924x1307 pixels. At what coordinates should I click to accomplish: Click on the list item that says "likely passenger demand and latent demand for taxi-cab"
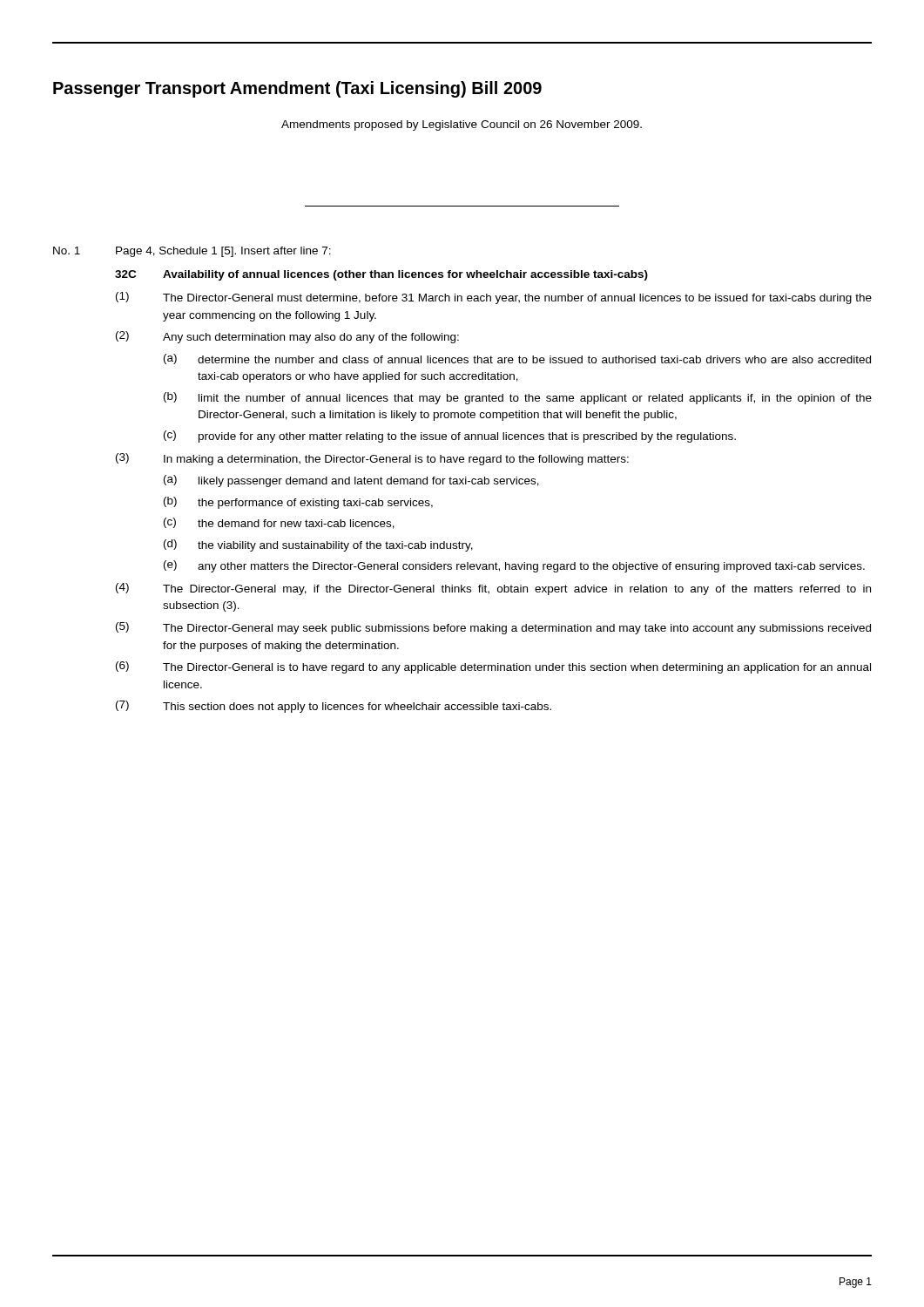(369, 481)
